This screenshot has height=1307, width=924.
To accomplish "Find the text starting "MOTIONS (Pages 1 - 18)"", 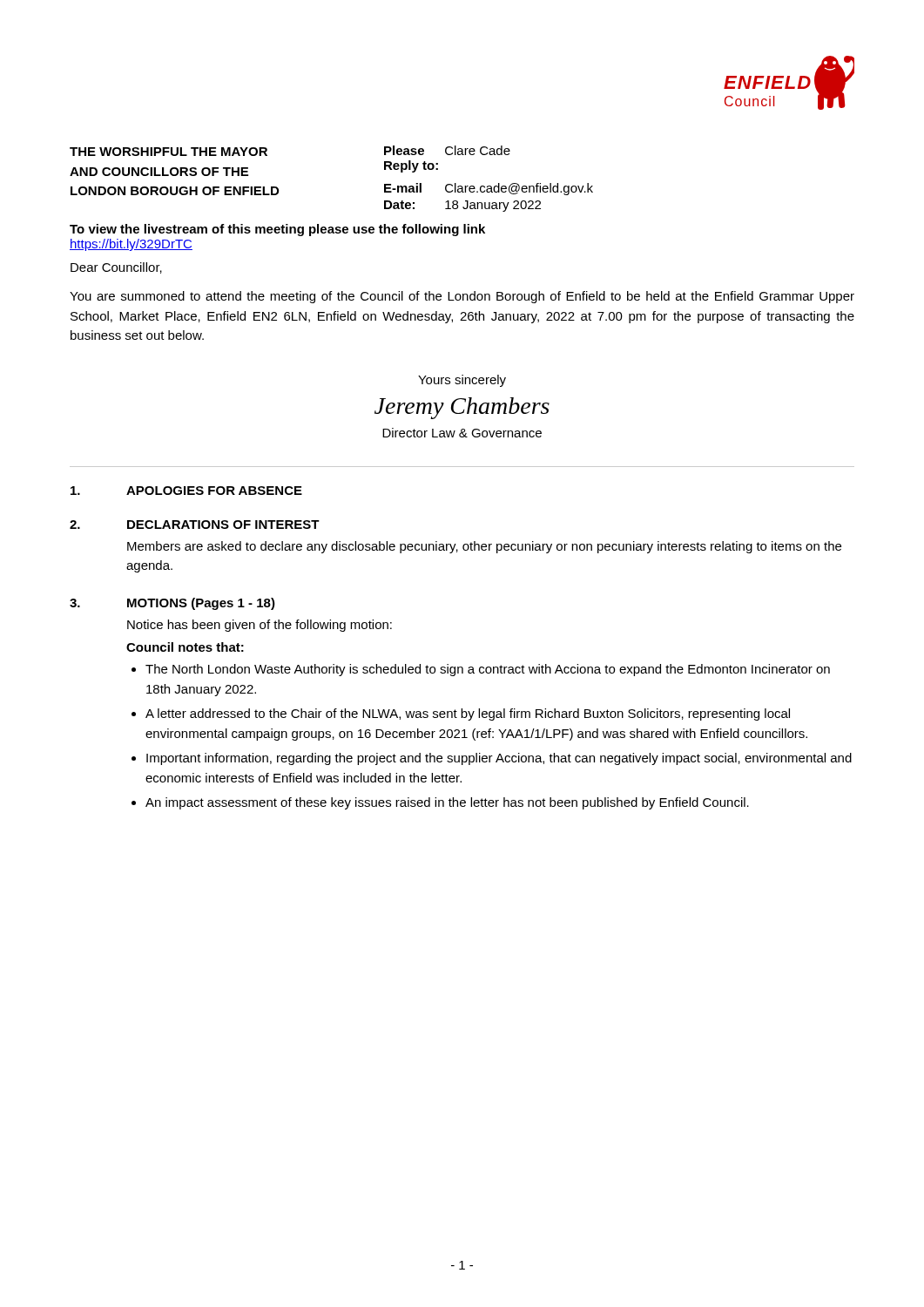I will point(201,602).
